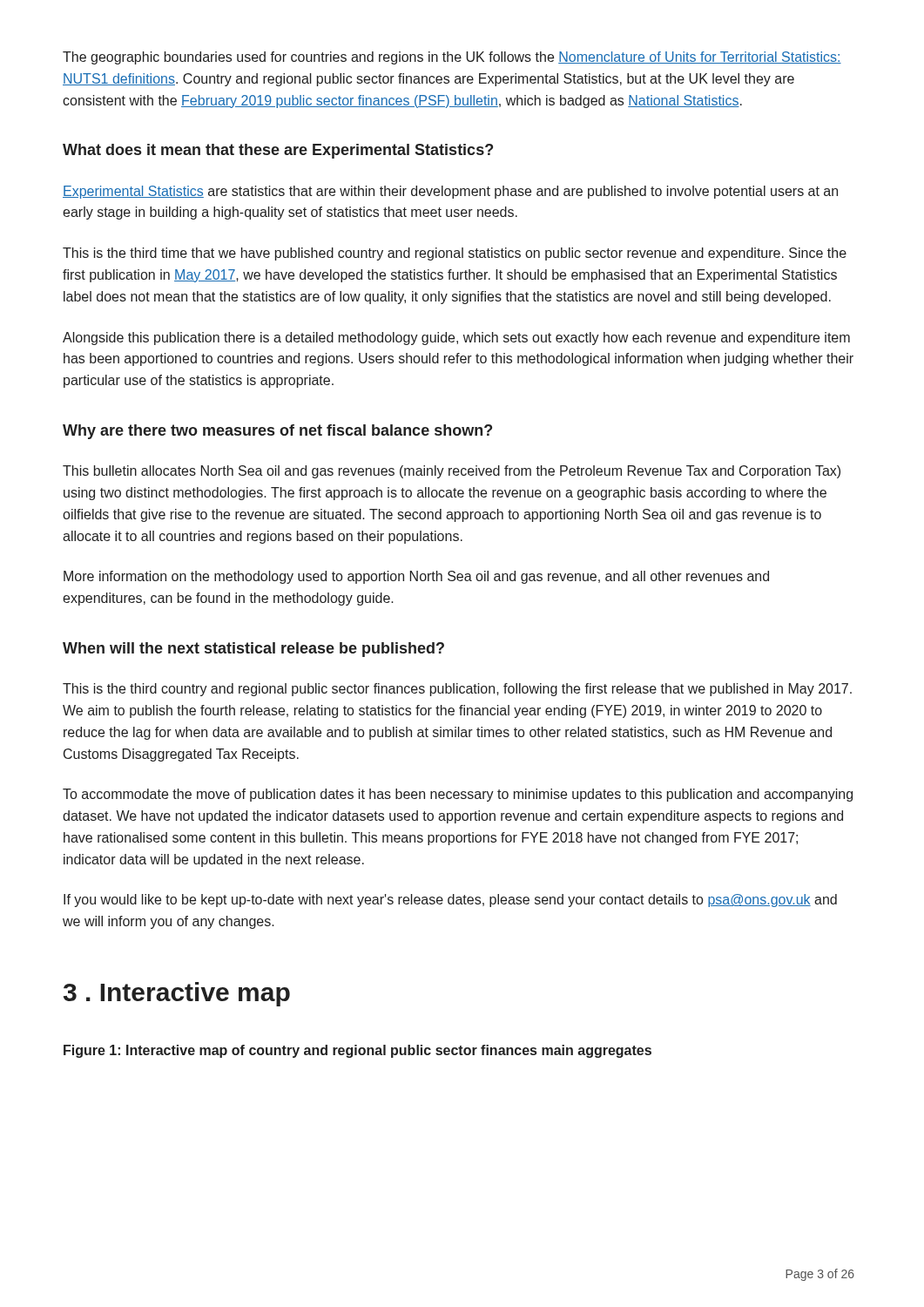Locate the block of text that opens with "This is the third country and"

458,721
